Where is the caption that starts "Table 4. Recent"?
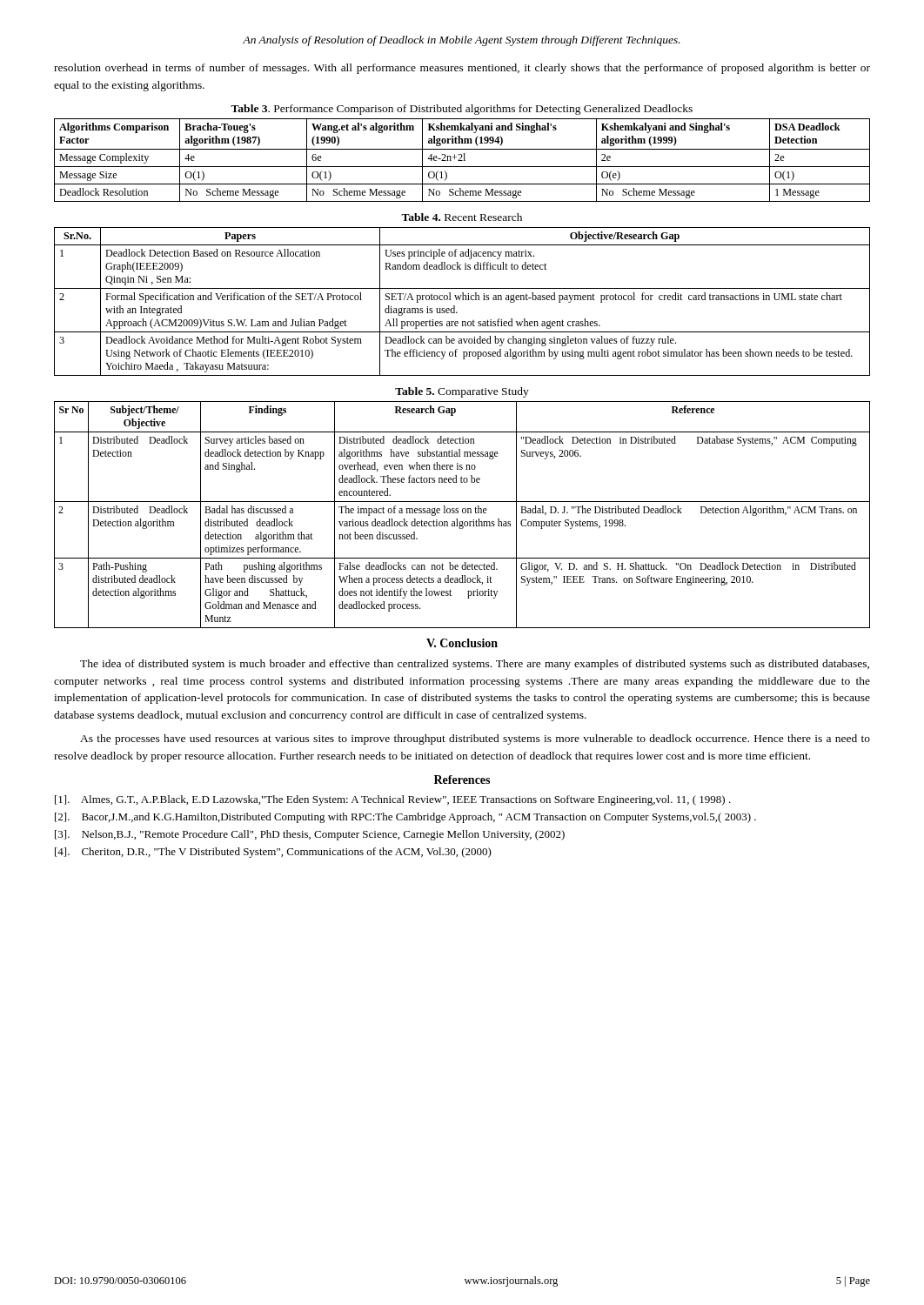This screenshot has height=1305, width=924. [x=462, y=217]
